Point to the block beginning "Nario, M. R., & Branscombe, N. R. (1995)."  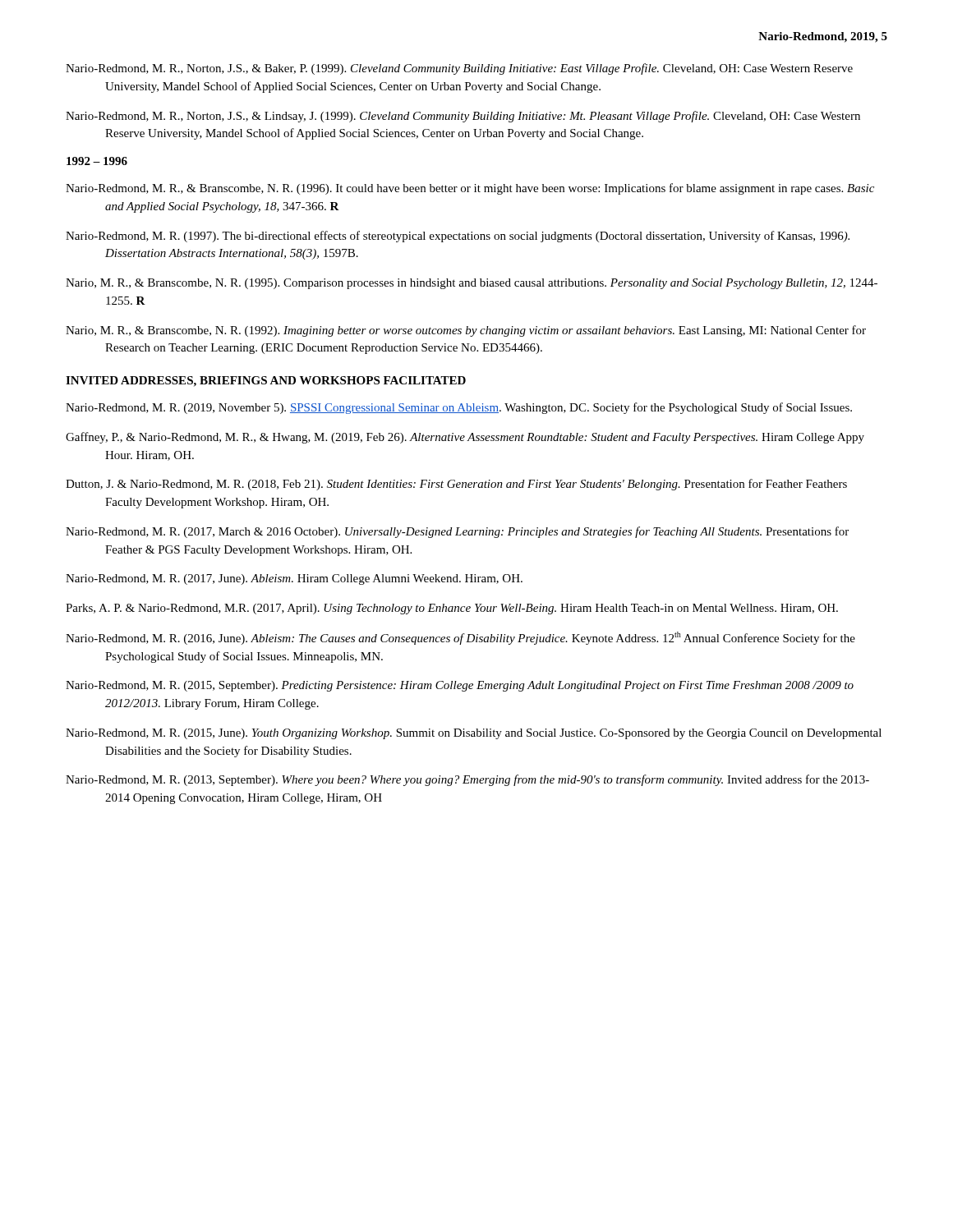coord(472,291)
